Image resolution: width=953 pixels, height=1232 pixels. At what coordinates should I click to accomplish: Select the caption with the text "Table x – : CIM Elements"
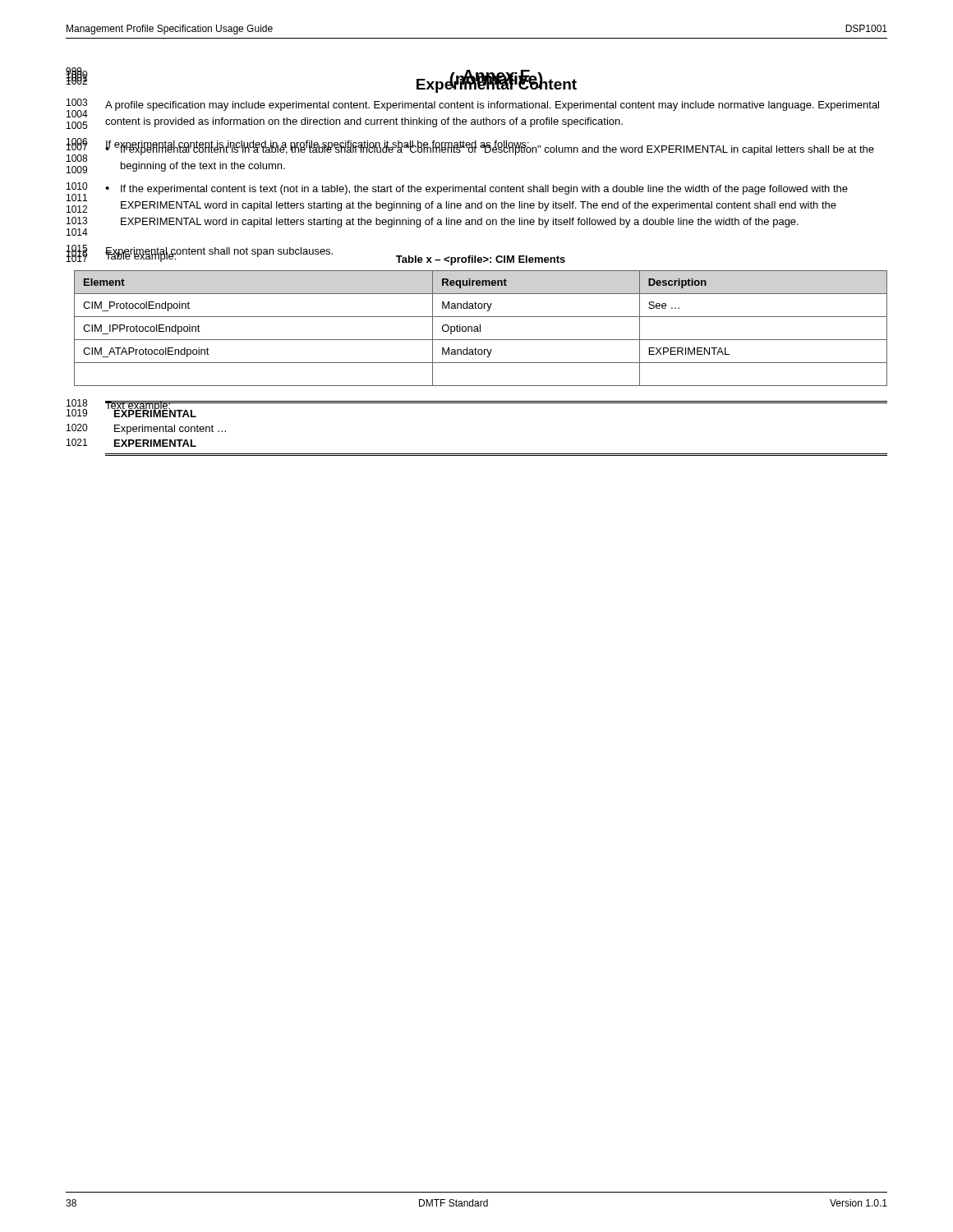481,259
